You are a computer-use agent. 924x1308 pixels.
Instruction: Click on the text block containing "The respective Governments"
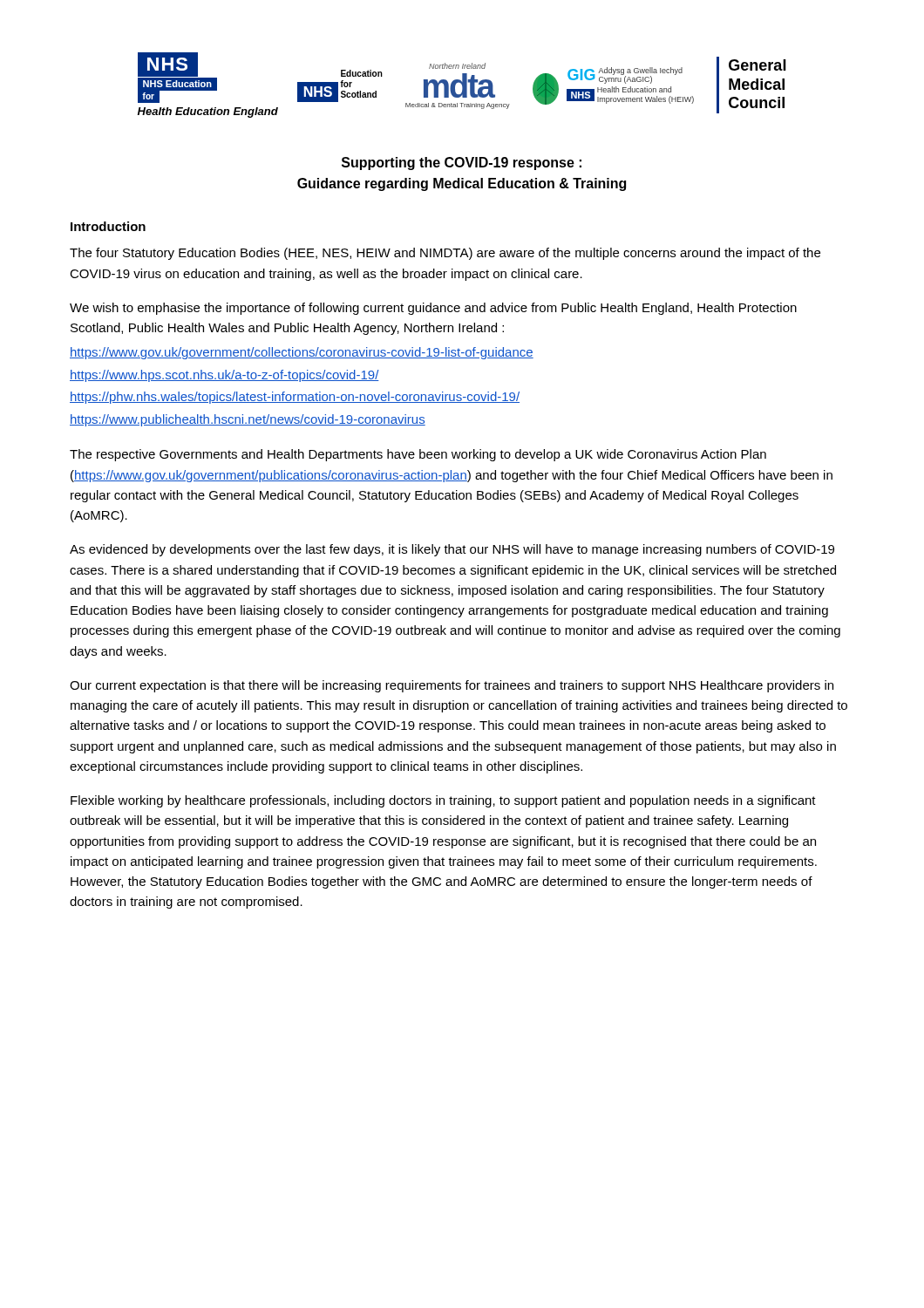point(451,485)
